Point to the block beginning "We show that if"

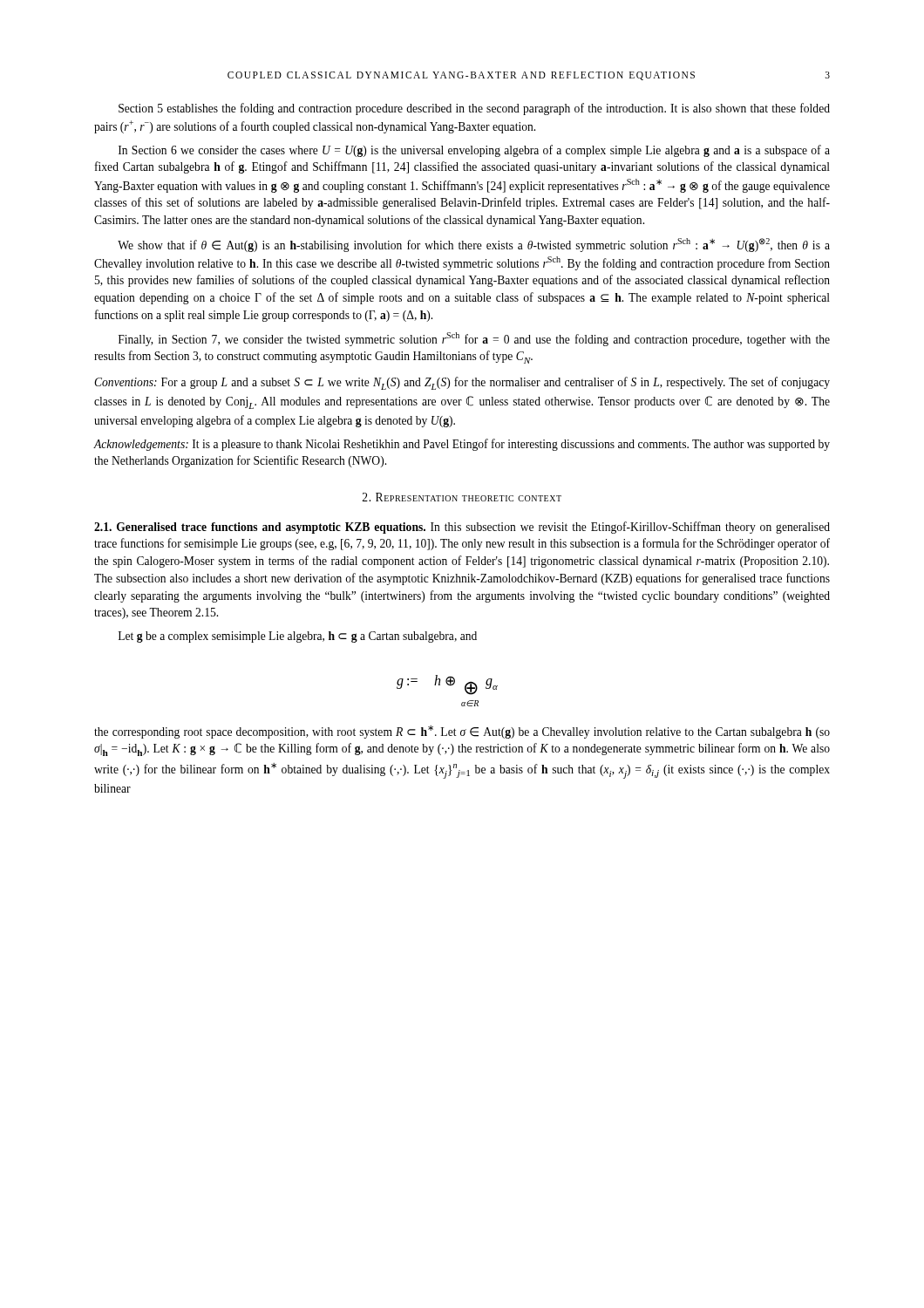tap(462, 279)
